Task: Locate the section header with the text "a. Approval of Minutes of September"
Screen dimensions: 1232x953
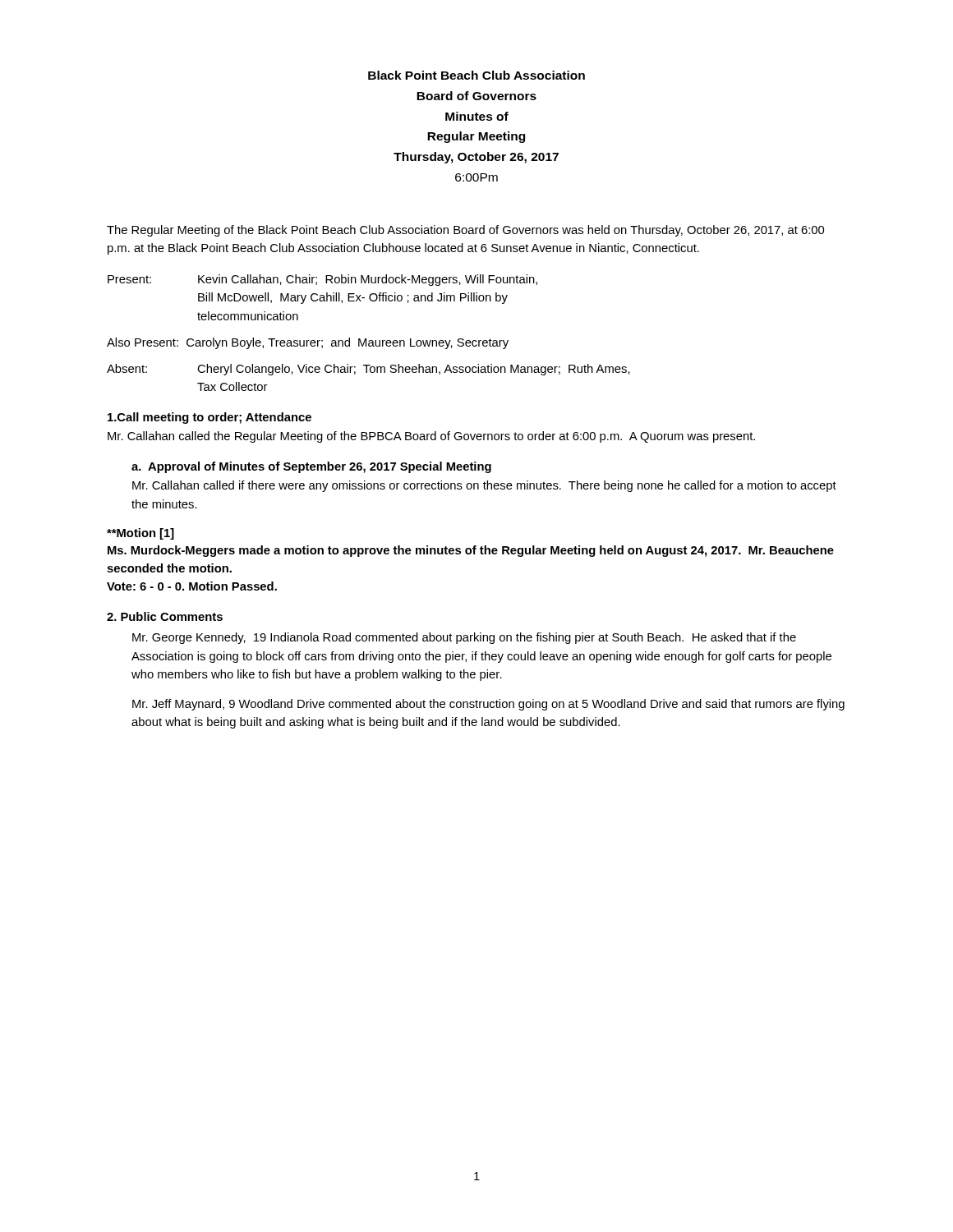Action: [312, 467]
